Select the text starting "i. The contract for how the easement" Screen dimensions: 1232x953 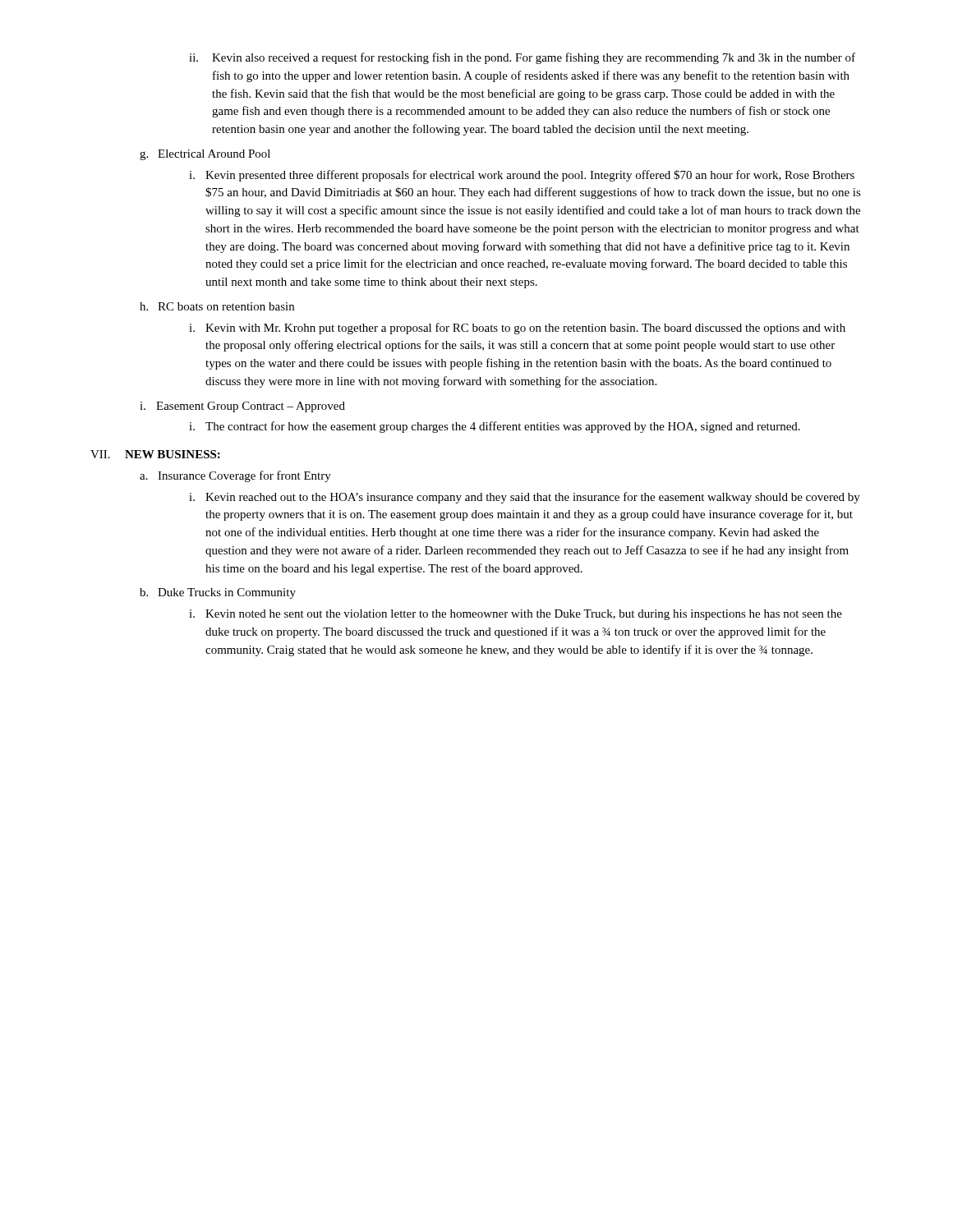coord(526,427)
